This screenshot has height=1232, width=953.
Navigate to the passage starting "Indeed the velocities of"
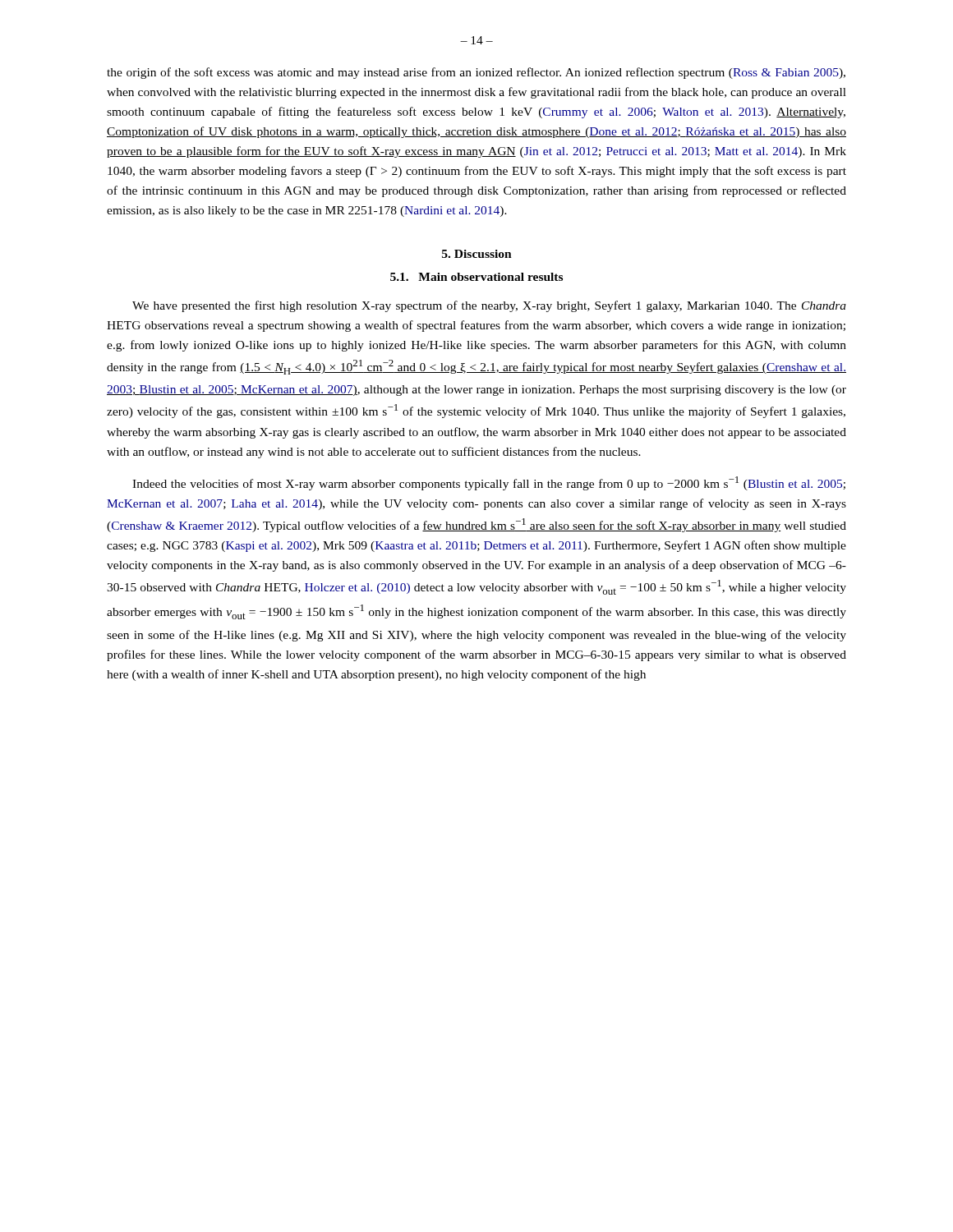pos(476,578)
